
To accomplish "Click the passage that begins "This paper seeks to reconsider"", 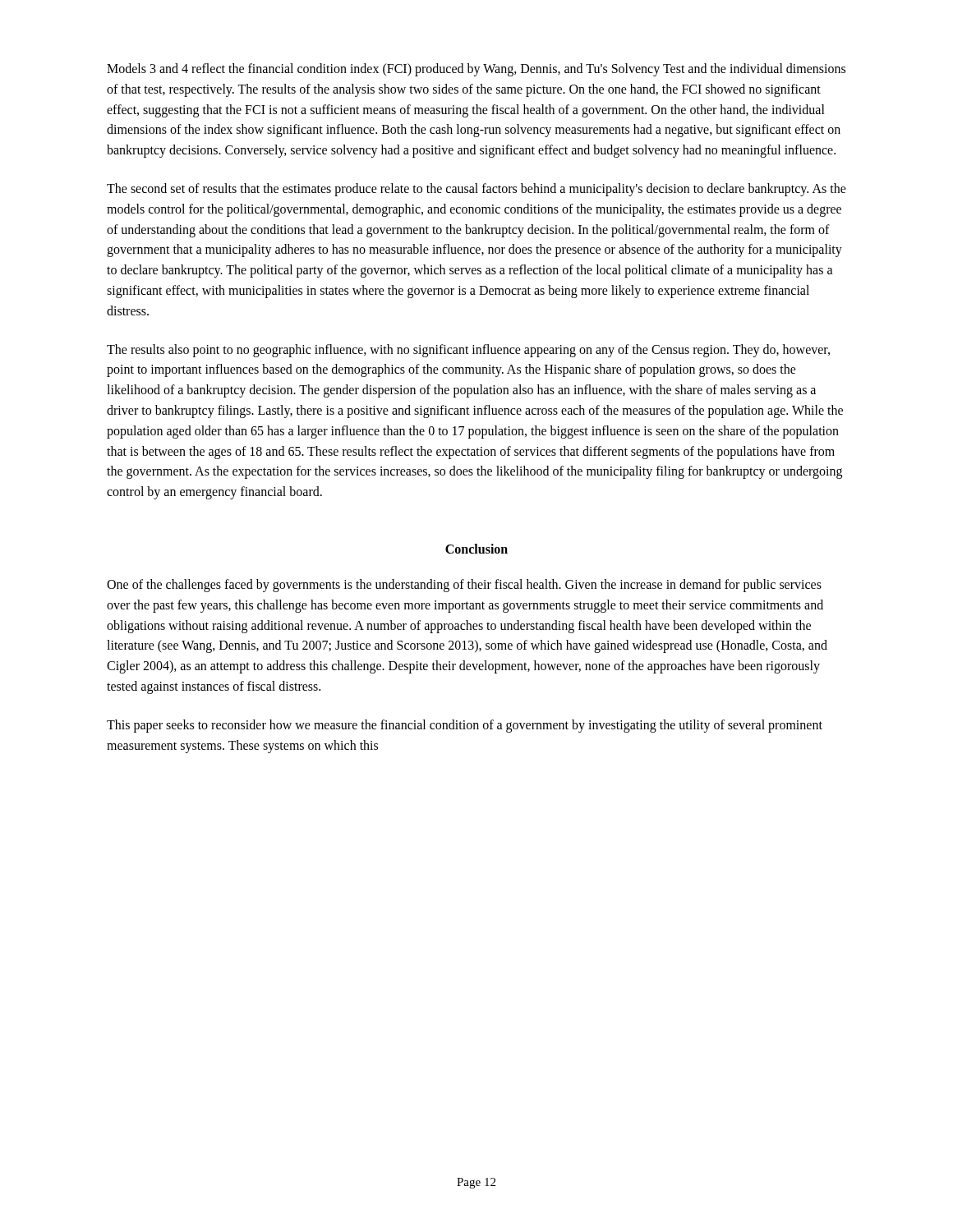I will click(465, 735).
